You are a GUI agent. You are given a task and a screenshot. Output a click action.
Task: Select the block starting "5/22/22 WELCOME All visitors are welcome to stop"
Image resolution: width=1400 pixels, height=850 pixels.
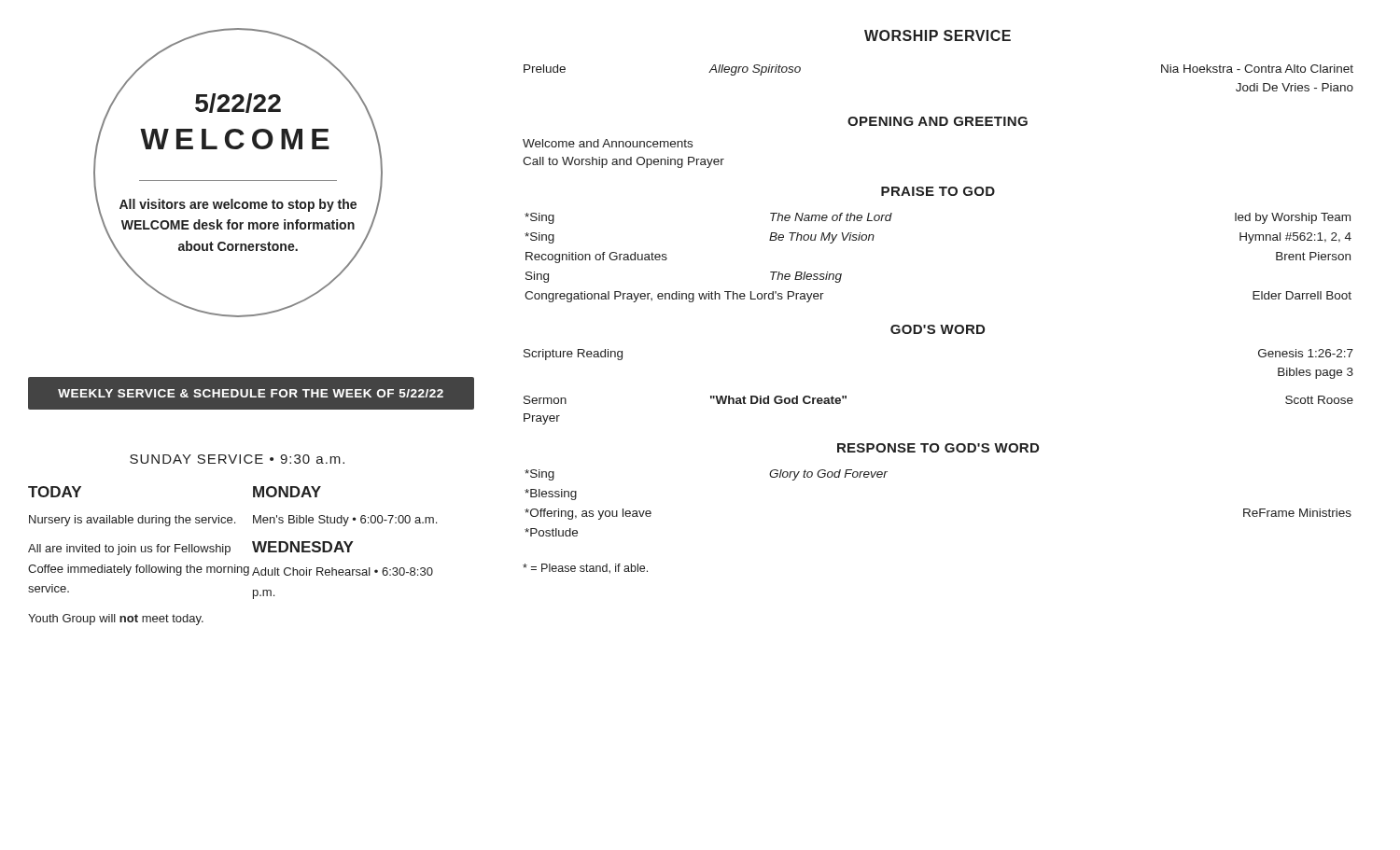(238, 173)
